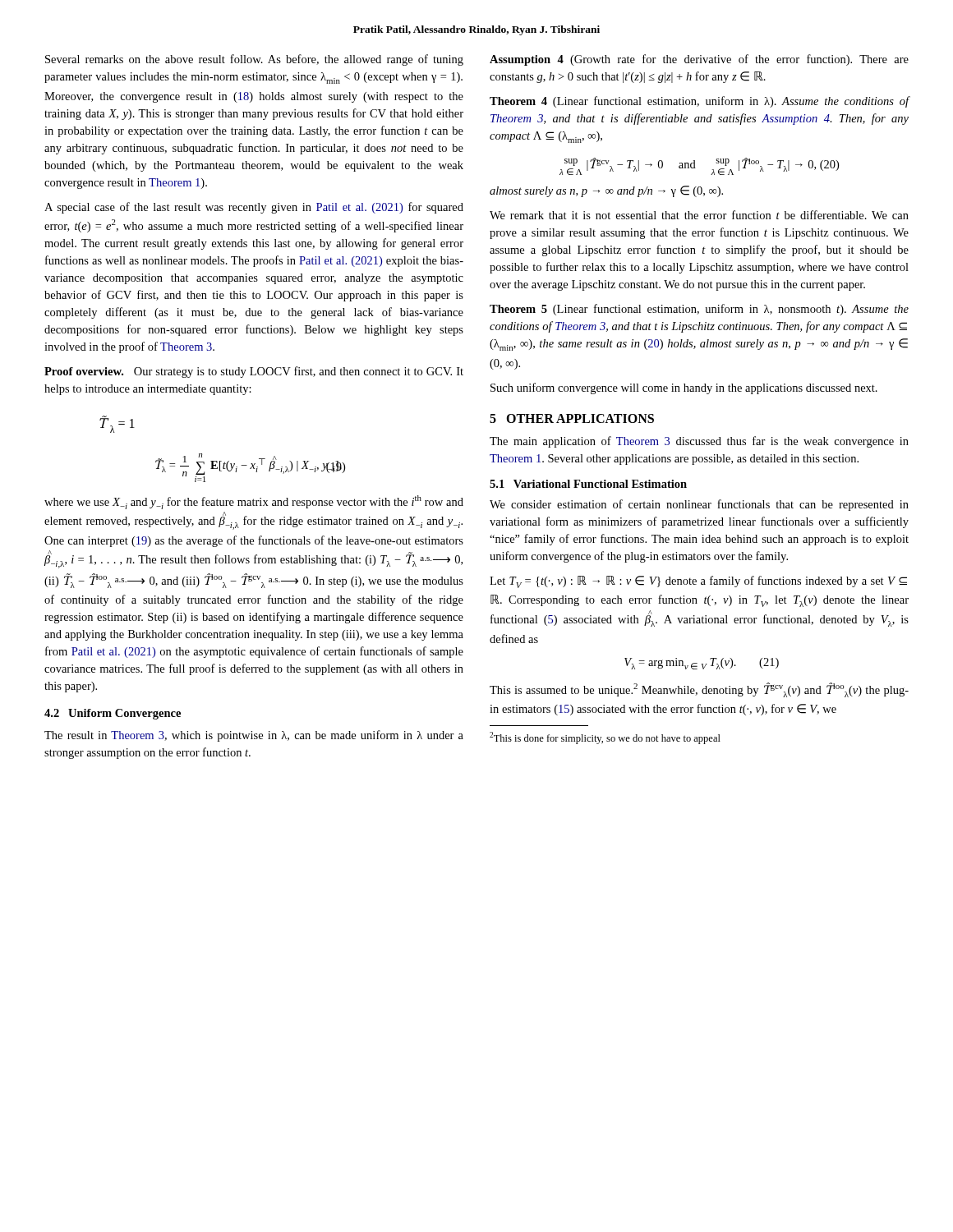Click on the block starting "T̃ λ ="
Image resolution: width=953 pixels, height=1232 pixels.
click(x=117, y=424)
